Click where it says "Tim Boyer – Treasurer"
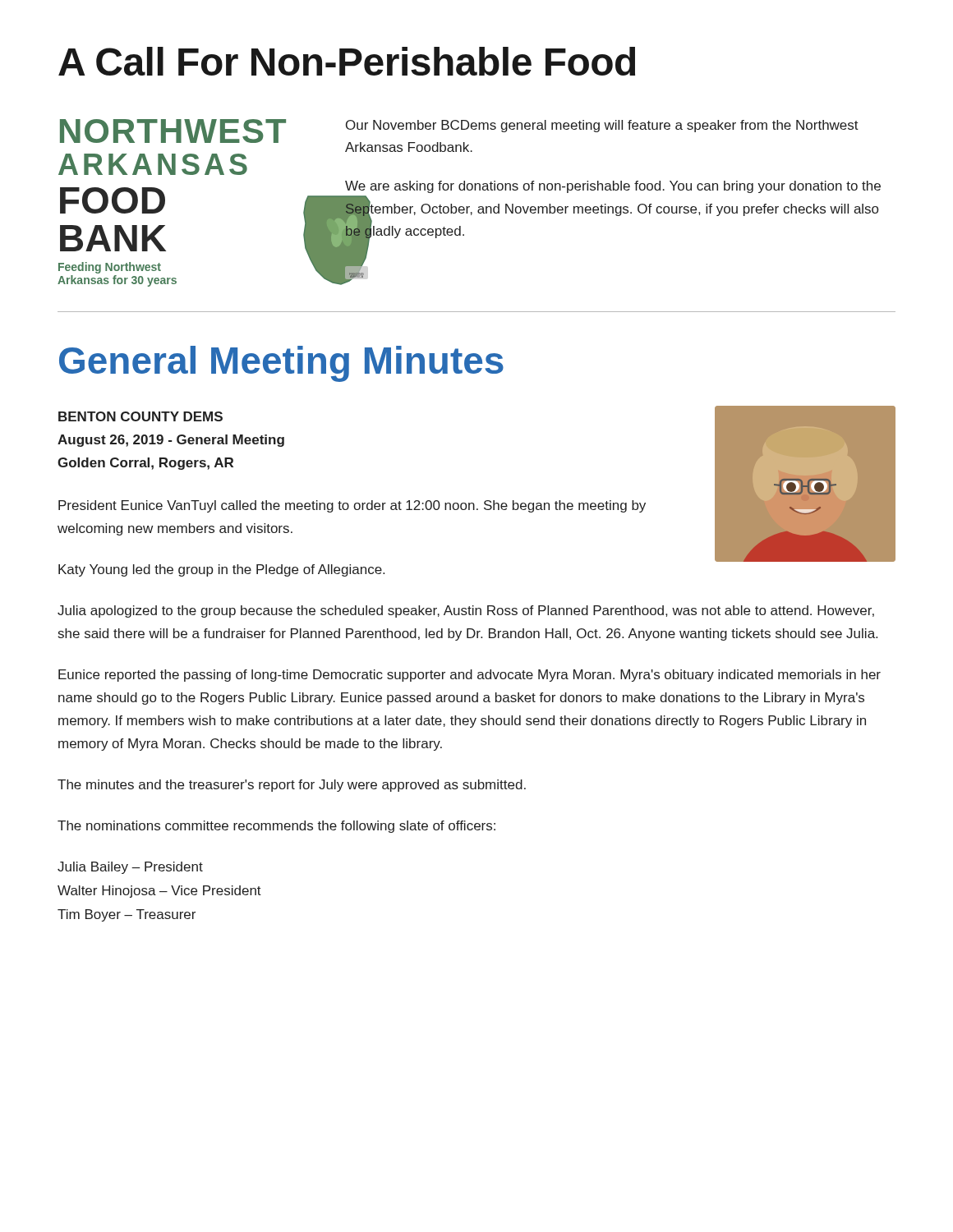 coord(127,915)
